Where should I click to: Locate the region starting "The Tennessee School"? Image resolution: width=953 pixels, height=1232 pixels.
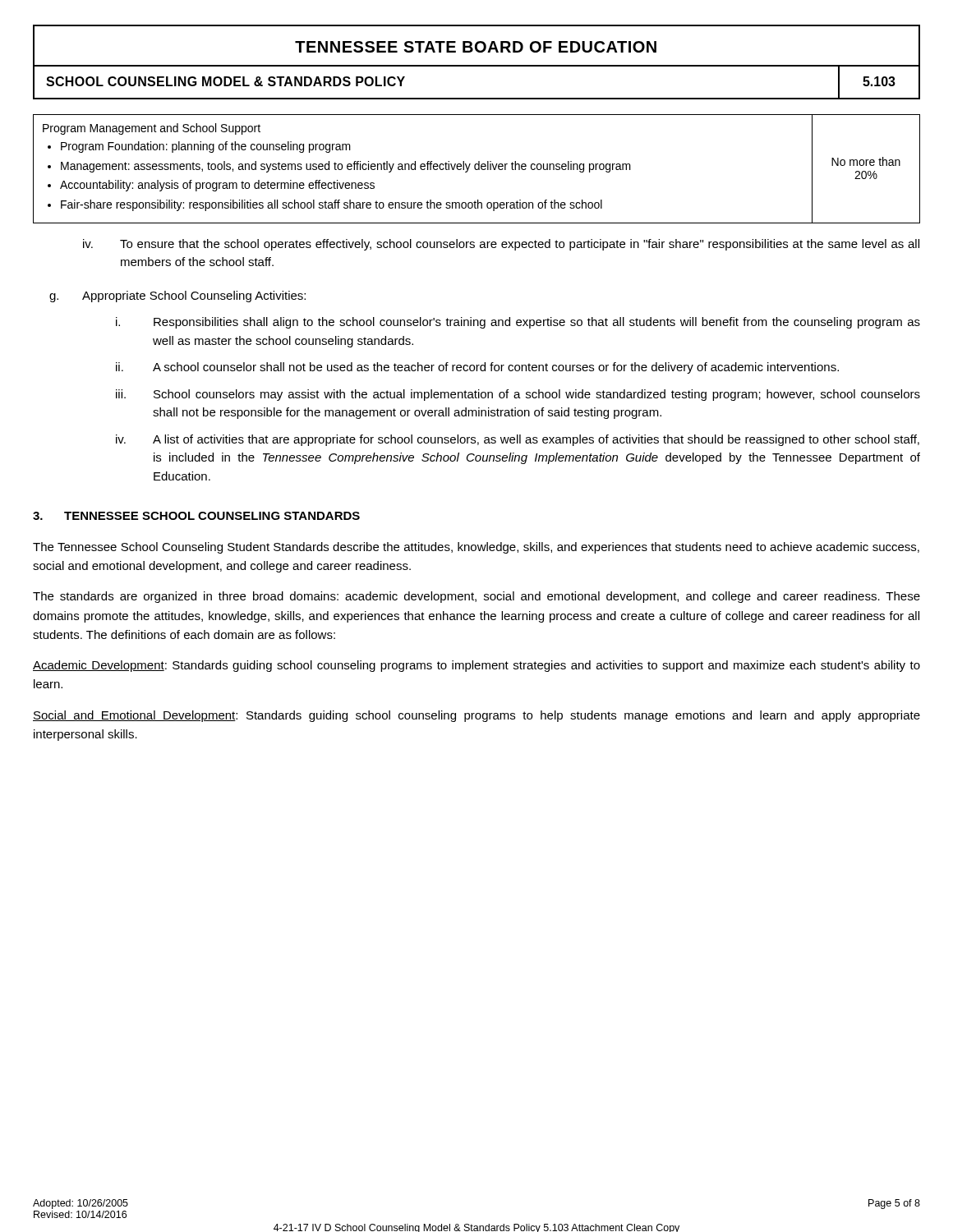click(x=476, y=556)
